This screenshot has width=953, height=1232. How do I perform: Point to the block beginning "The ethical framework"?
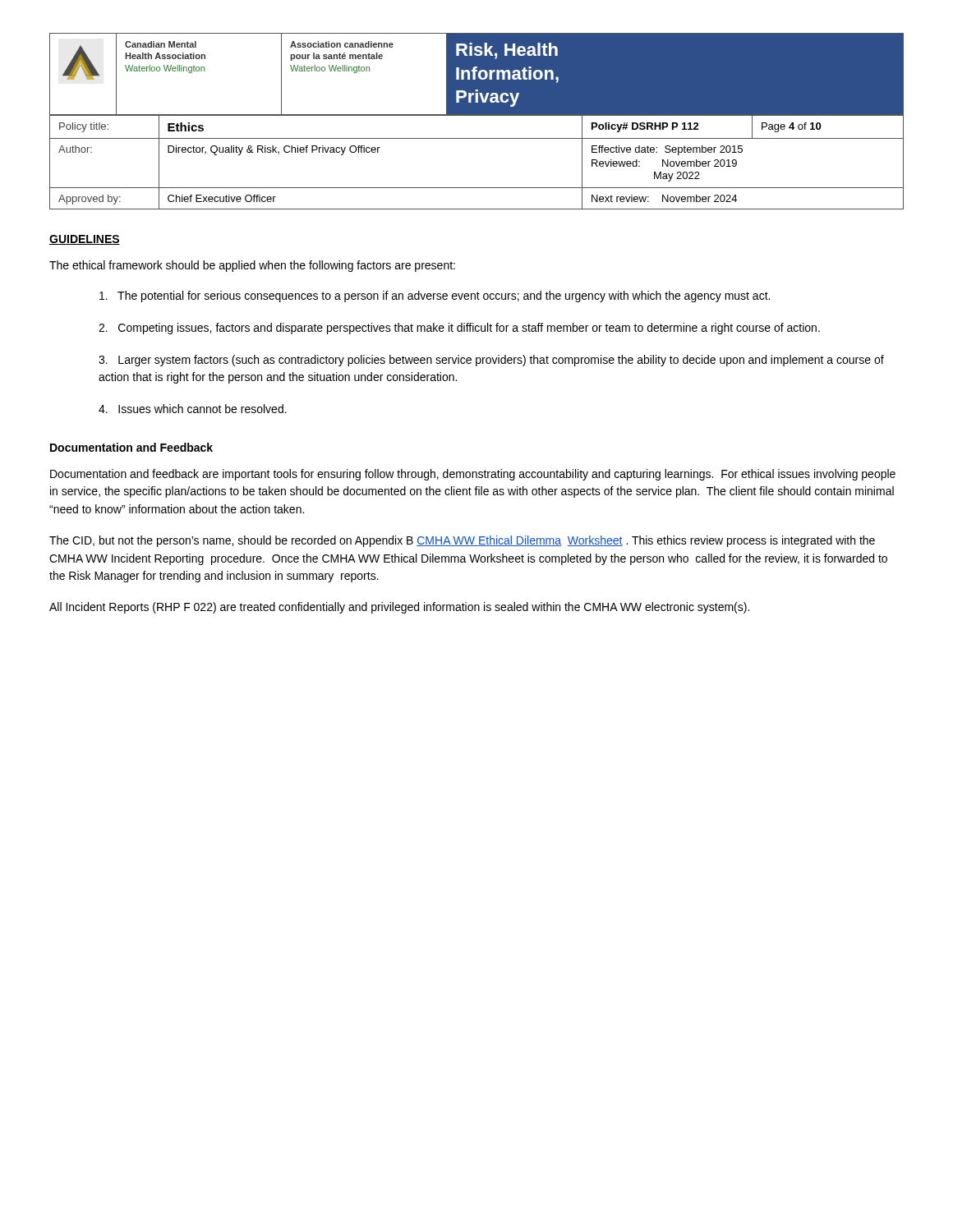(252, 266)
